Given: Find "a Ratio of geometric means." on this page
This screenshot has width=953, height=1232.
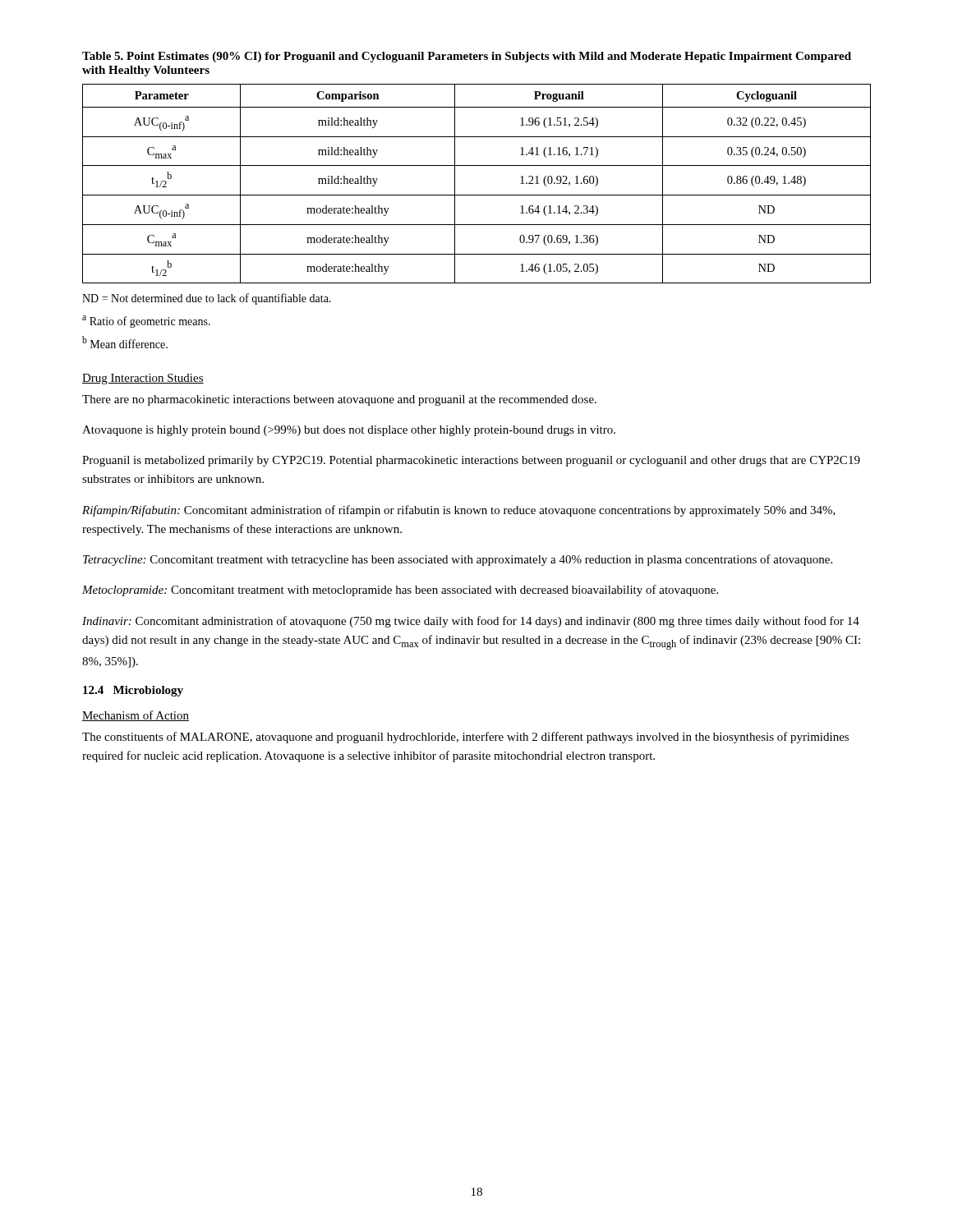Looking at the screenshot, I should (146, 320).
